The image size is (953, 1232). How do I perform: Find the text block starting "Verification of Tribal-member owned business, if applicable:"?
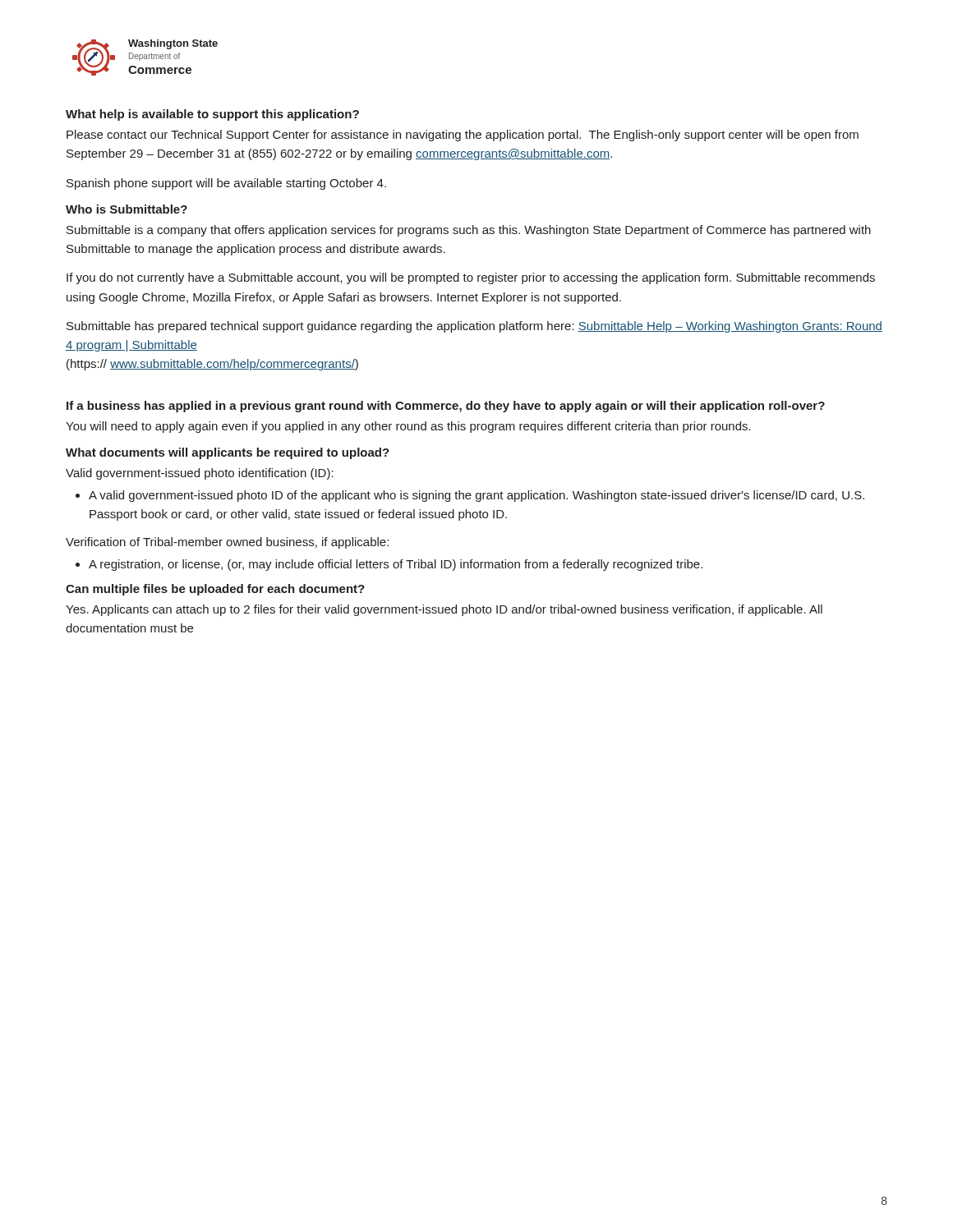pos(228,541)
